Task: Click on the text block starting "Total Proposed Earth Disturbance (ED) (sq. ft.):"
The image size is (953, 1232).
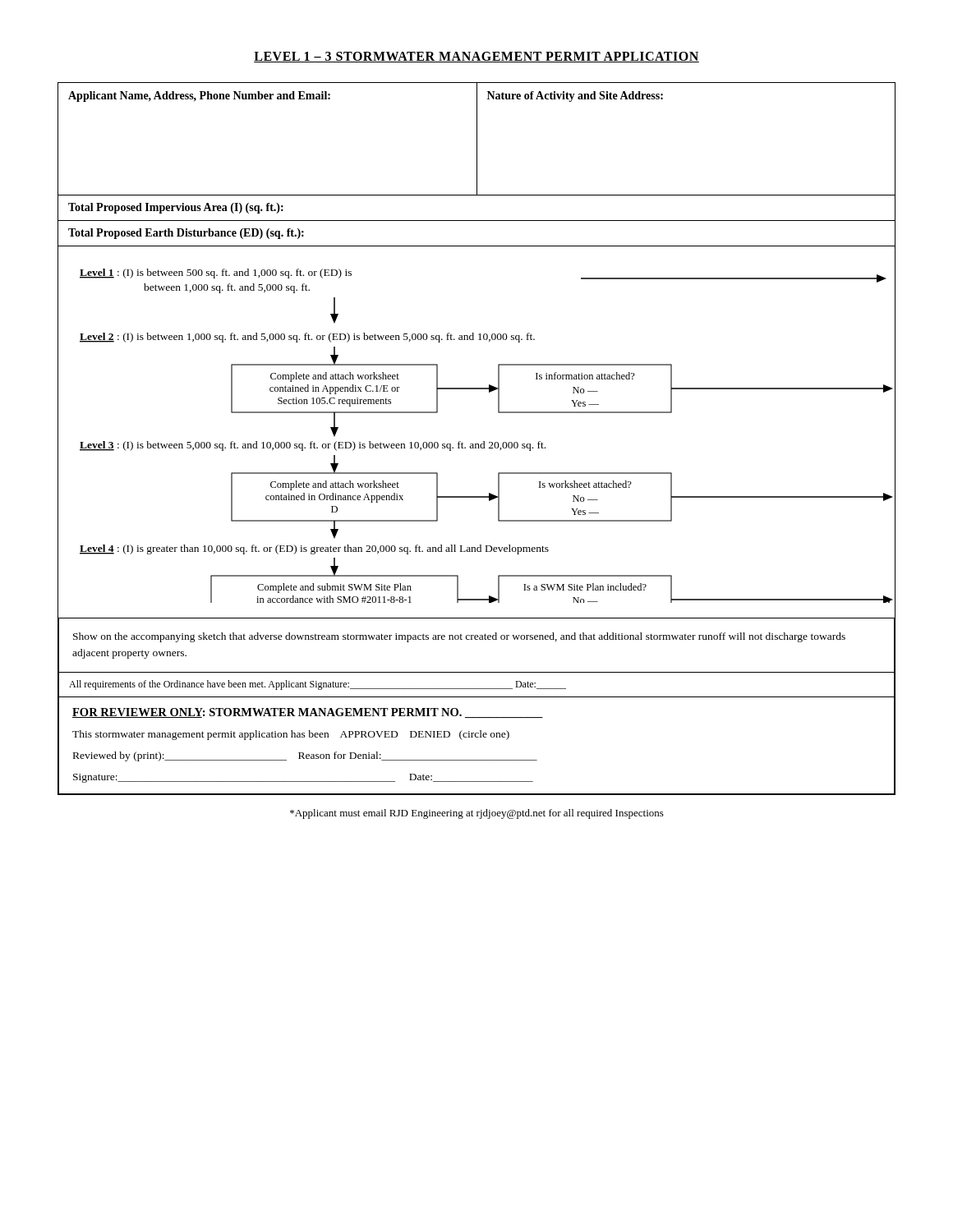Action: pyautogui.click(x=186, y=233)
